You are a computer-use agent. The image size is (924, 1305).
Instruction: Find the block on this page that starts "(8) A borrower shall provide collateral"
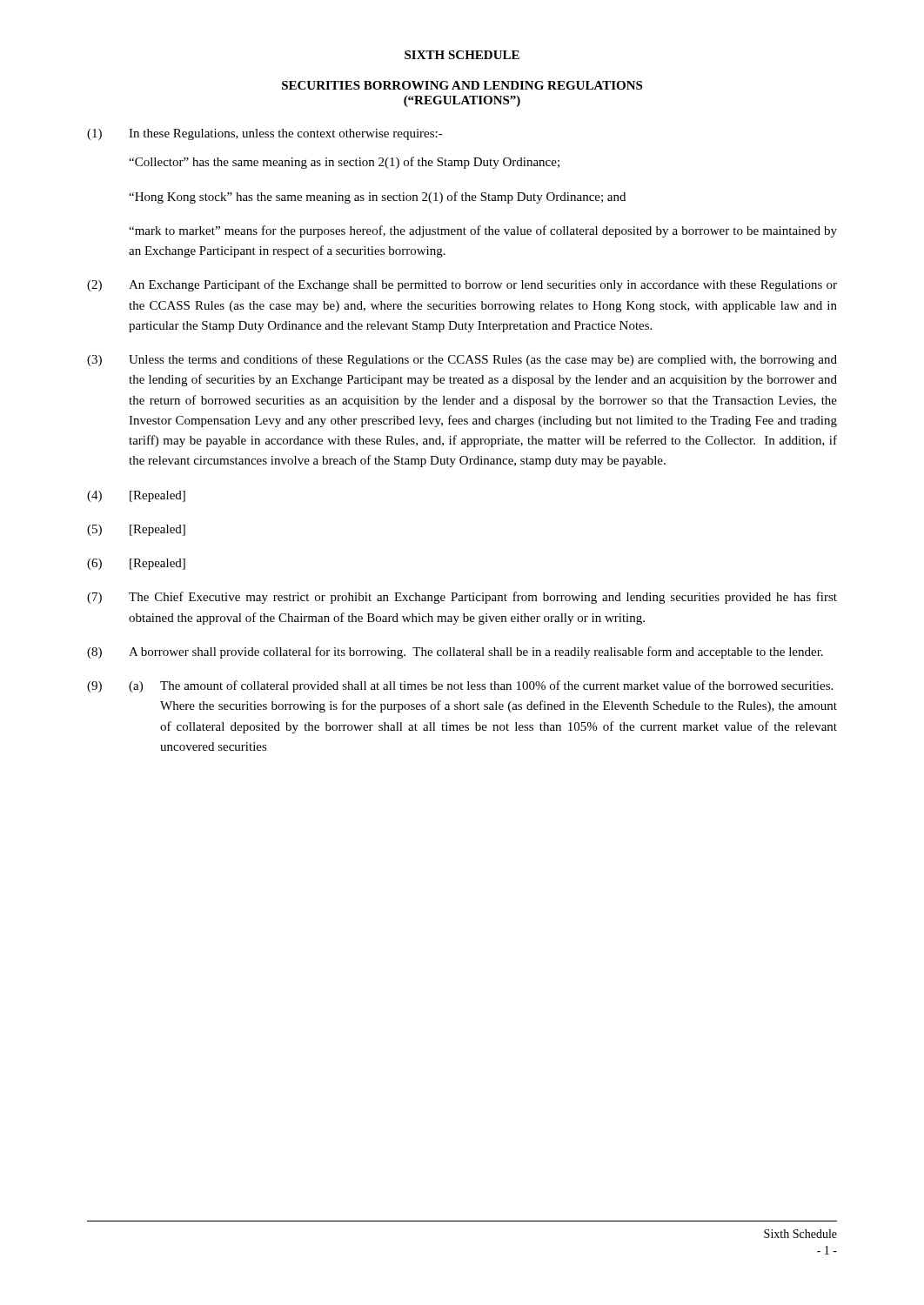[x=462, y=652]
